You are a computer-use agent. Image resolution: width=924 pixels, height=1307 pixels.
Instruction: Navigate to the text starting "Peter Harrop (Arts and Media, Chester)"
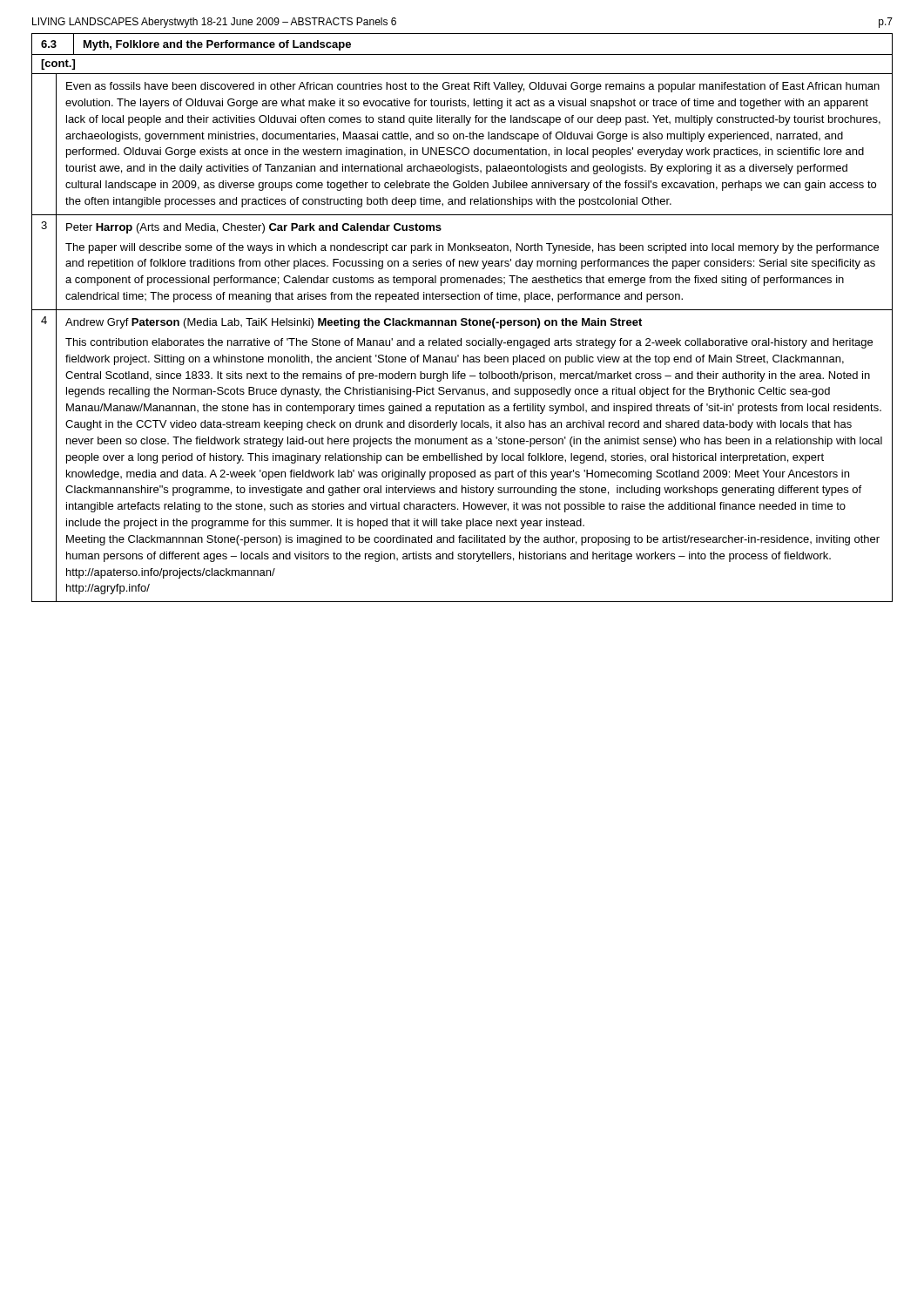click(x=253, y=227)
